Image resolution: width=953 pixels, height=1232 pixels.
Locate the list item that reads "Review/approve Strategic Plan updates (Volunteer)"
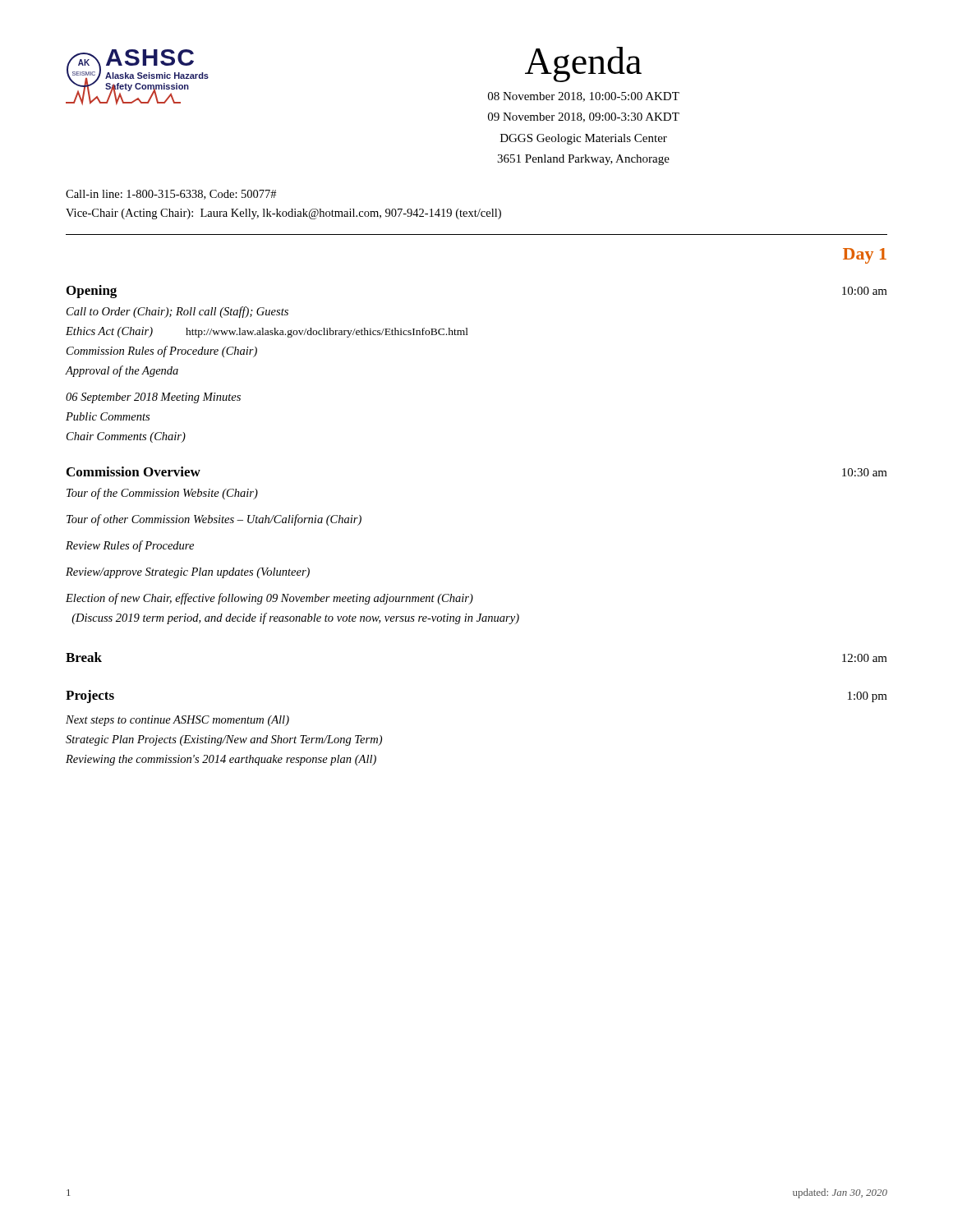tap(188, 572)
